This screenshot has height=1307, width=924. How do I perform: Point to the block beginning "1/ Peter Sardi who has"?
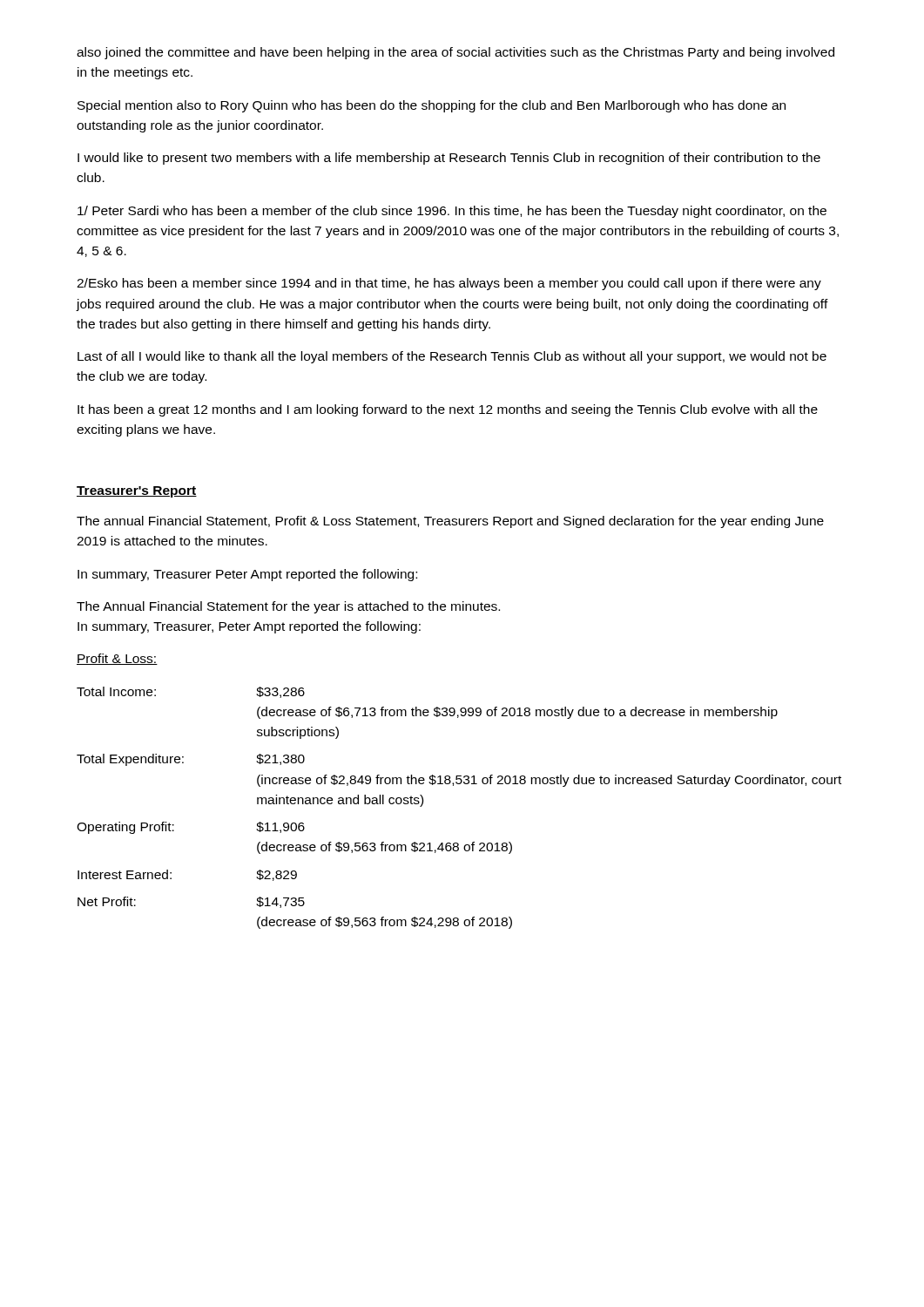tap(458, 230)
